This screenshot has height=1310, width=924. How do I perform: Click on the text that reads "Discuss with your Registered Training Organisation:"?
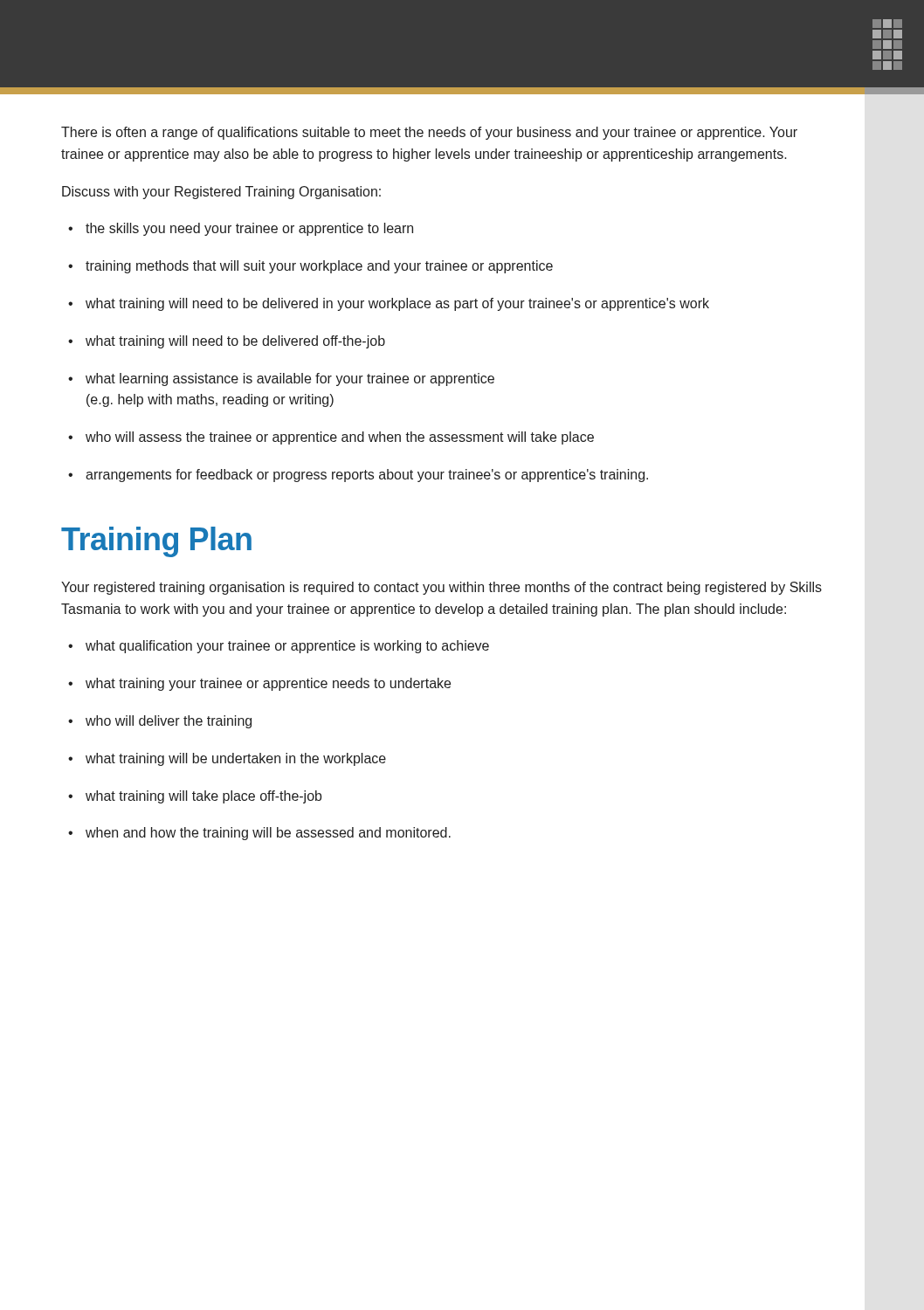click(x=221, y=193)
